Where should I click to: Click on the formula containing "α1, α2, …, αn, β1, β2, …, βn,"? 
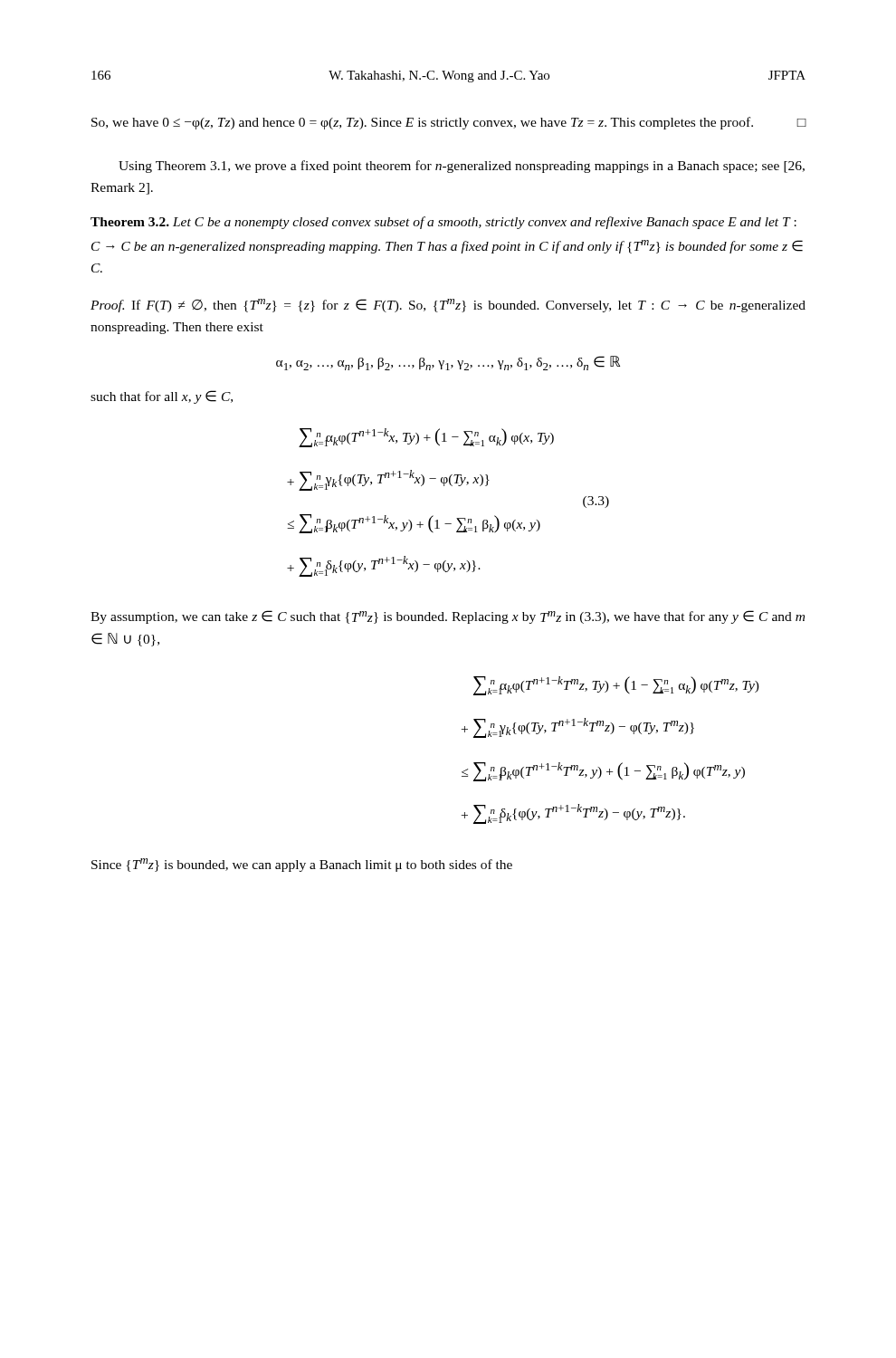coord(448,363)
